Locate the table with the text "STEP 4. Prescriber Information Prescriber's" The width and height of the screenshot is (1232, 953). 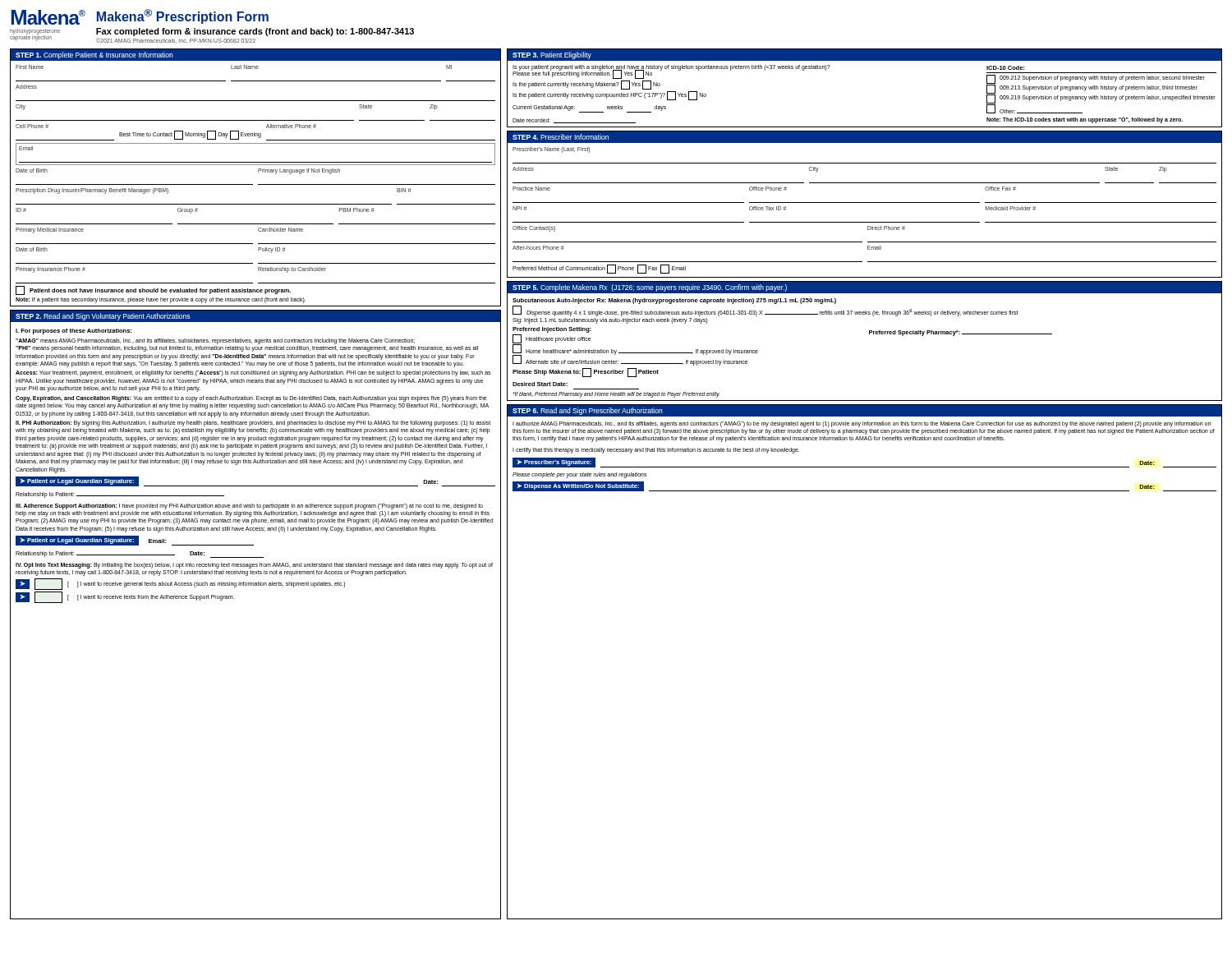coord(864,204)
